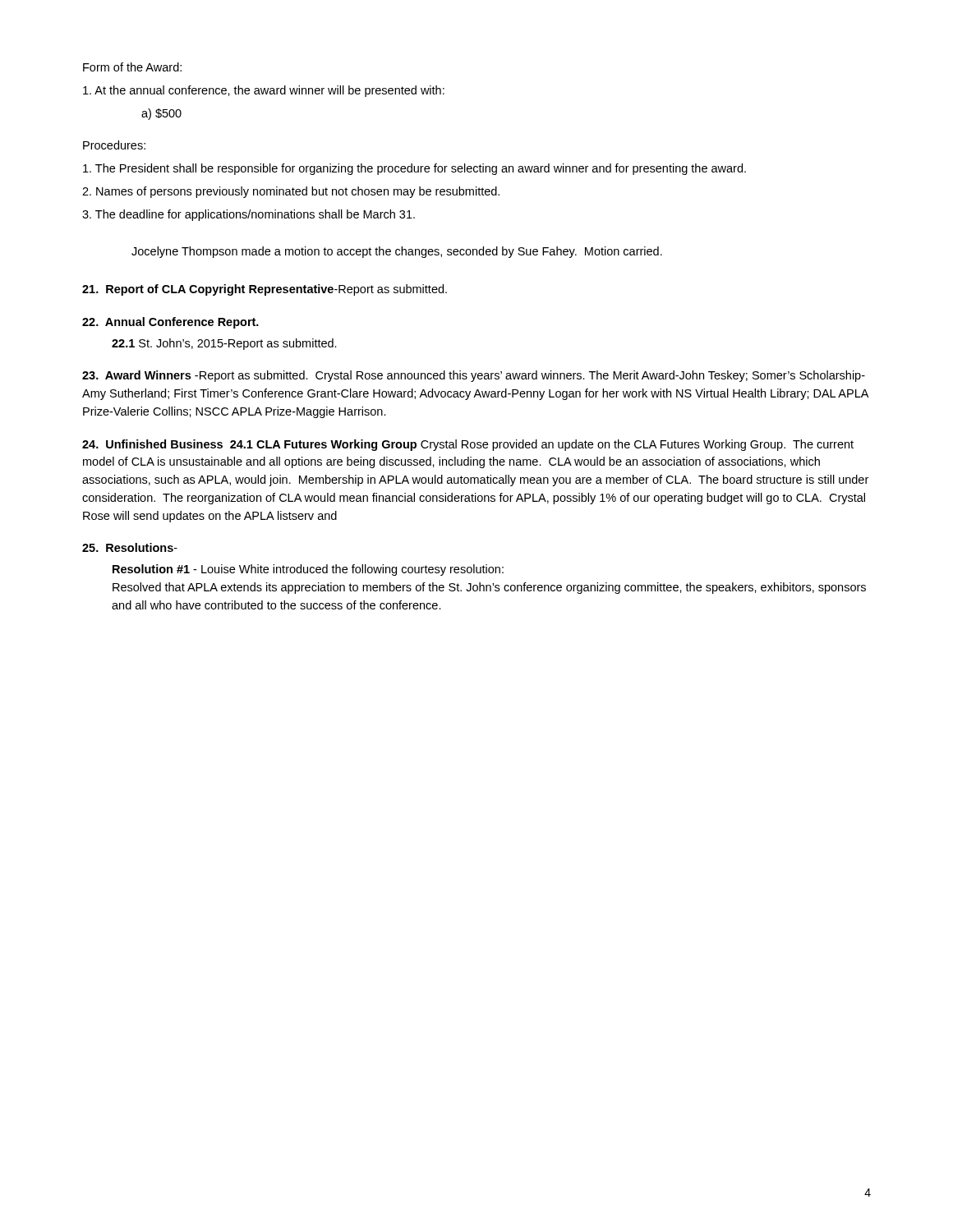Click on the passage starting "2. Names of persons"

(291, 191)
